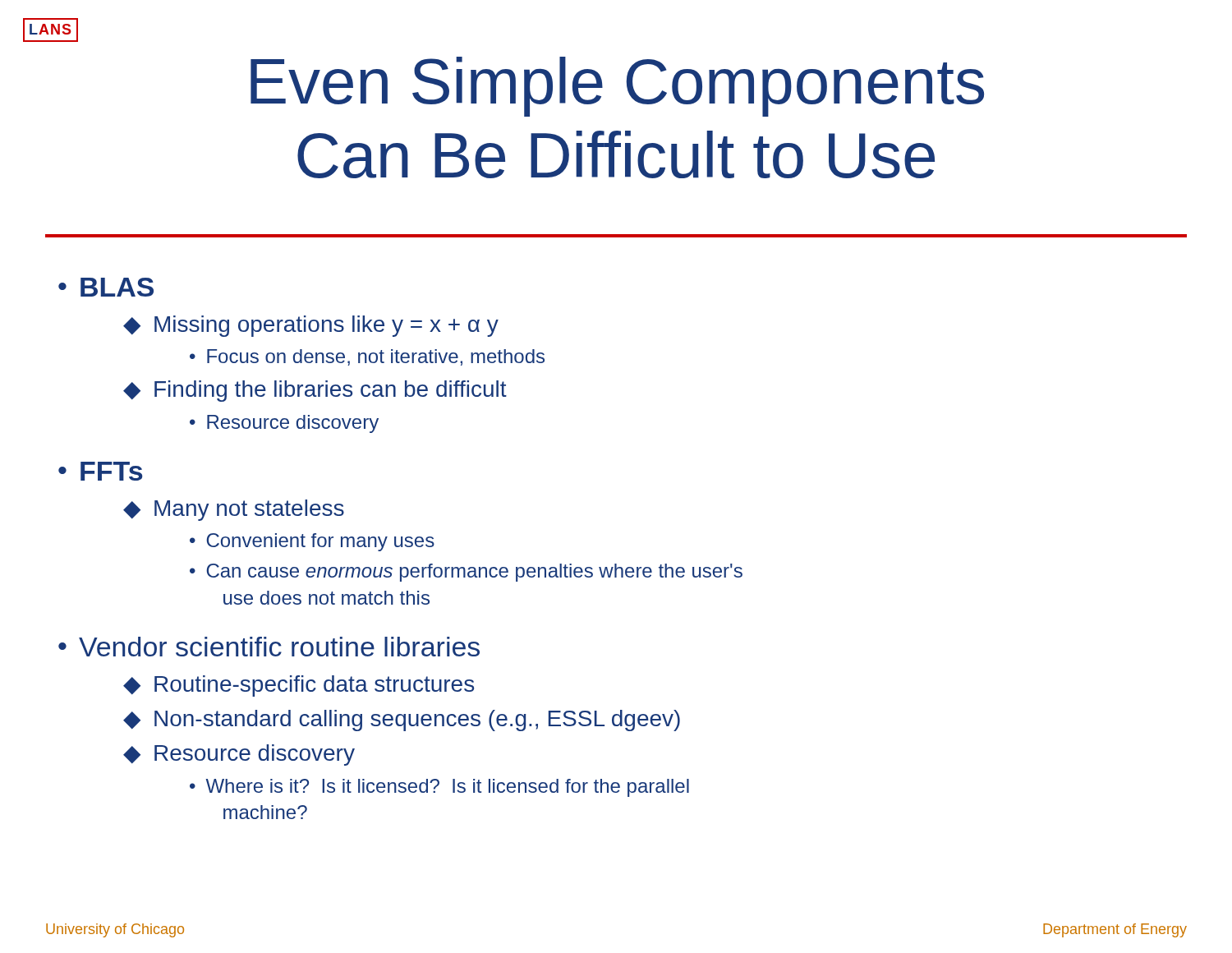This screenshot has height=953, width=1232.
Task: Navigate to the text block starting "◆ Non-standard calling sequences (e.g., ESSL dgeev)"
Action: [x=402, y=719]
